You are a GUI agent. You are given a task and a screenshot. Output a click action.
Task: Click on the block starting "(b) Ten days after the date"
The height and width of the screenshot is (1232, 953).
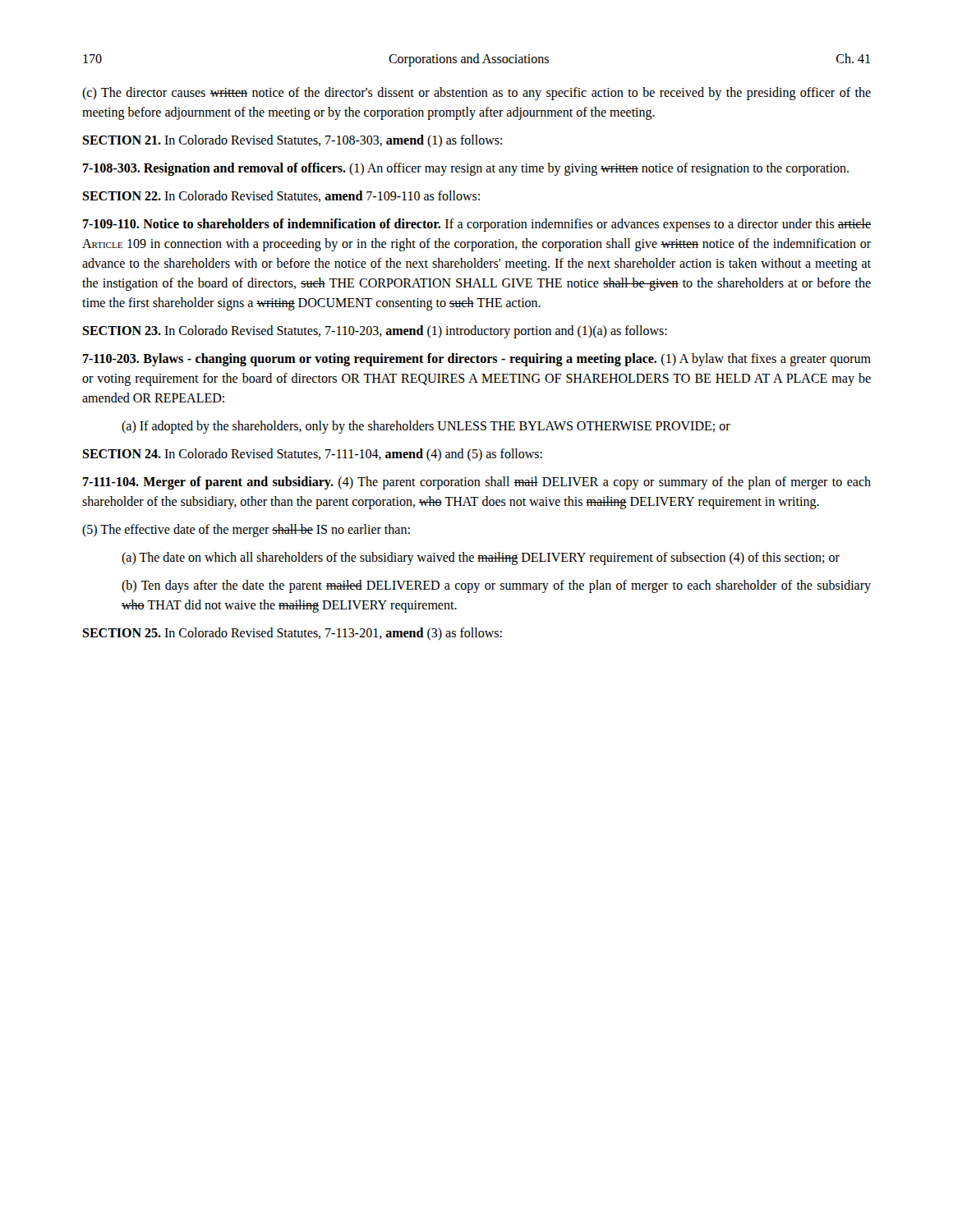pyautogui.click(x=496, y=595)
